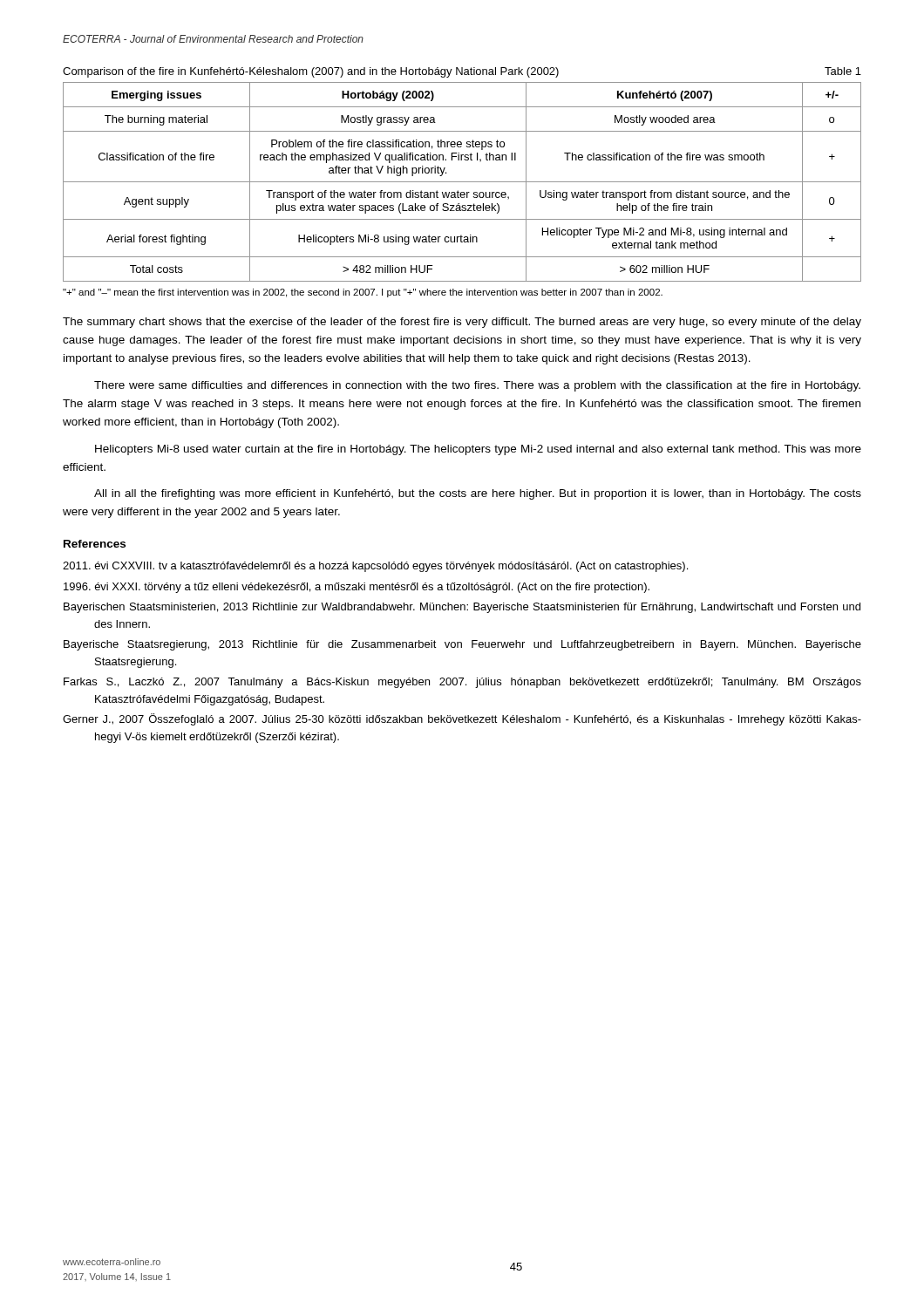Select the text starting "All in all the"
Image resolution: width=924 pixels, height=1308 pixels.
(462, 504)
